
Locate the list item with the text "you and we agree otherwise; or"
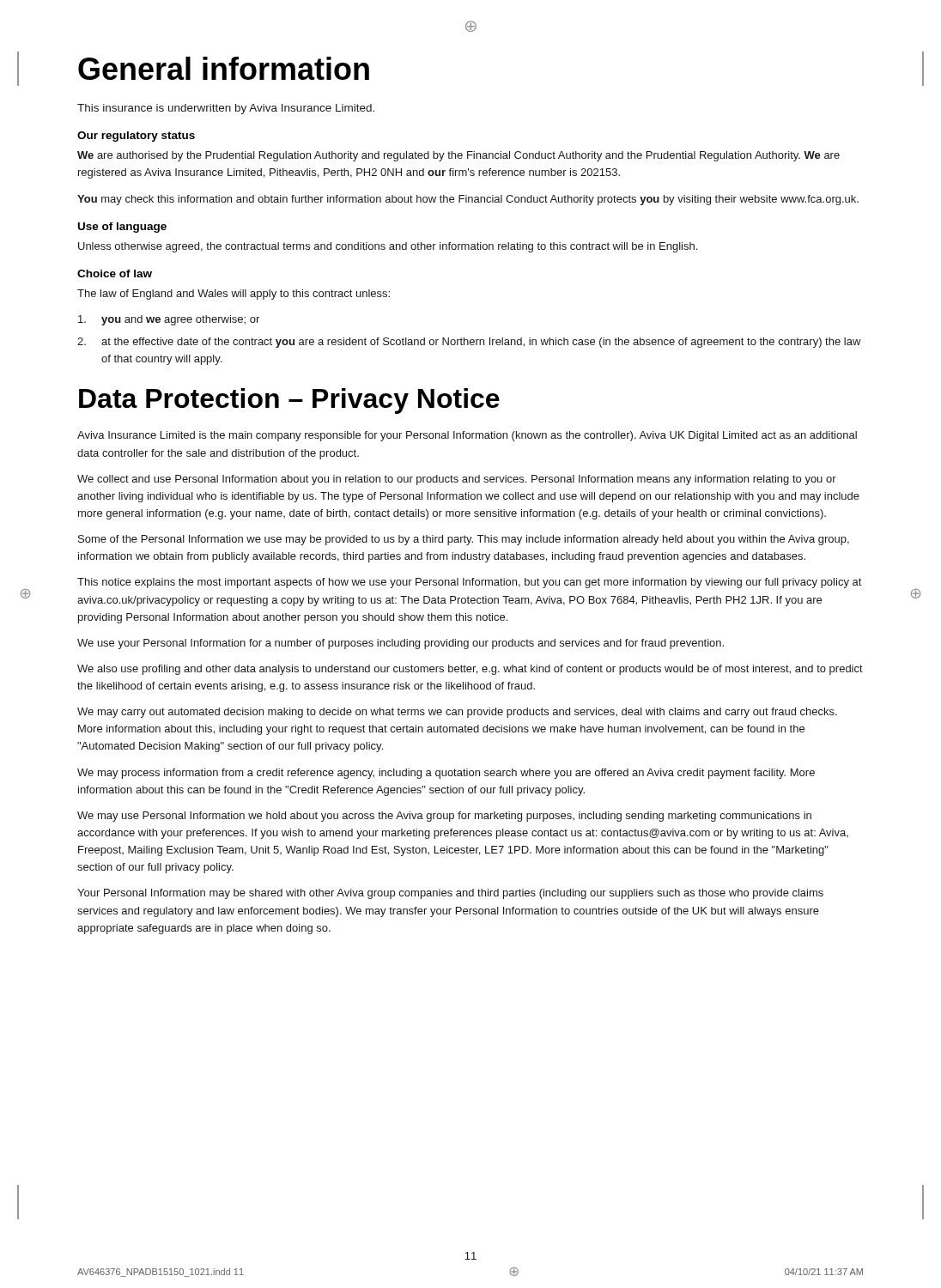(169, 320)
